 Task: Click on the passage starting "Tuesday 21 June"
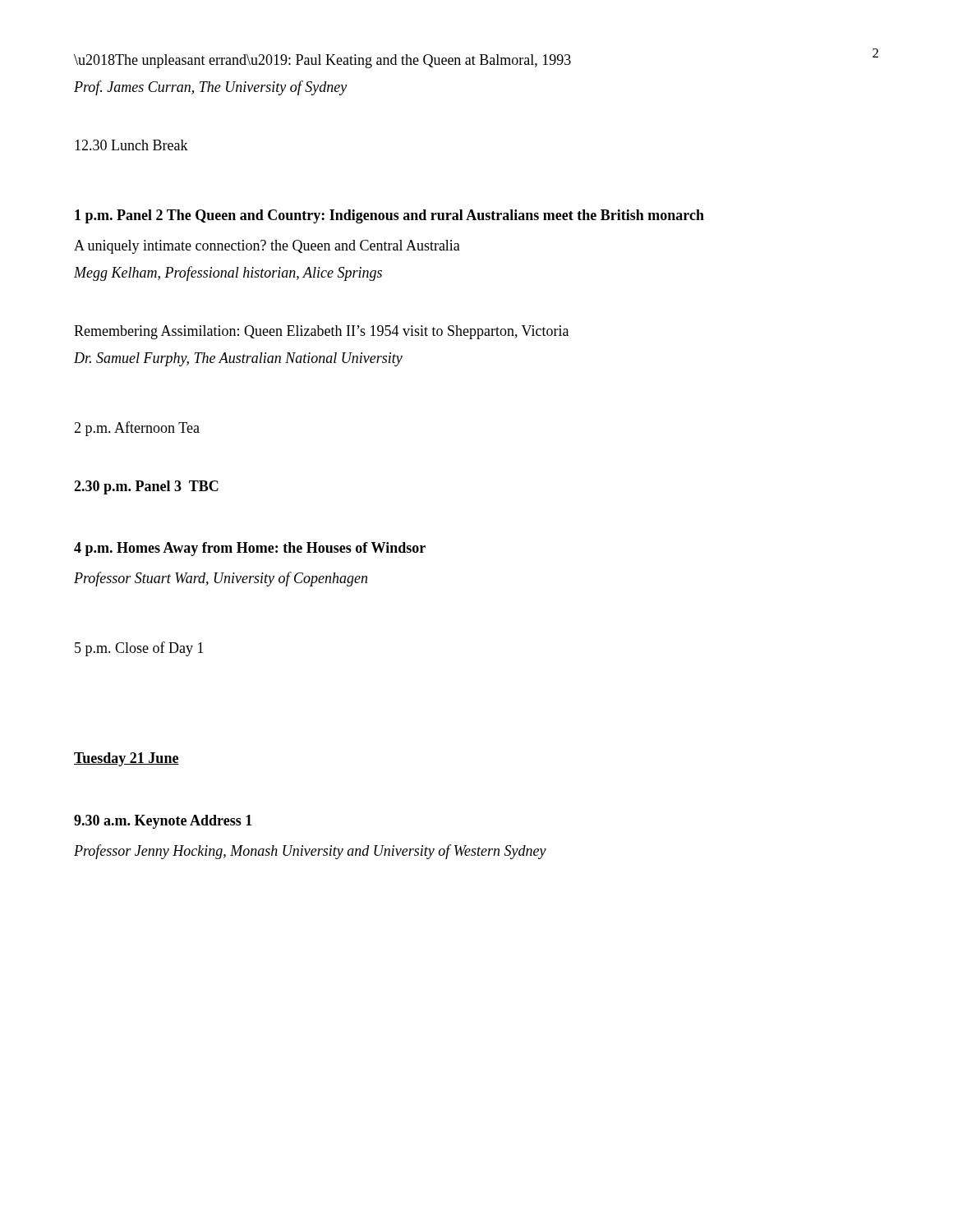click(x=126, y=758)
